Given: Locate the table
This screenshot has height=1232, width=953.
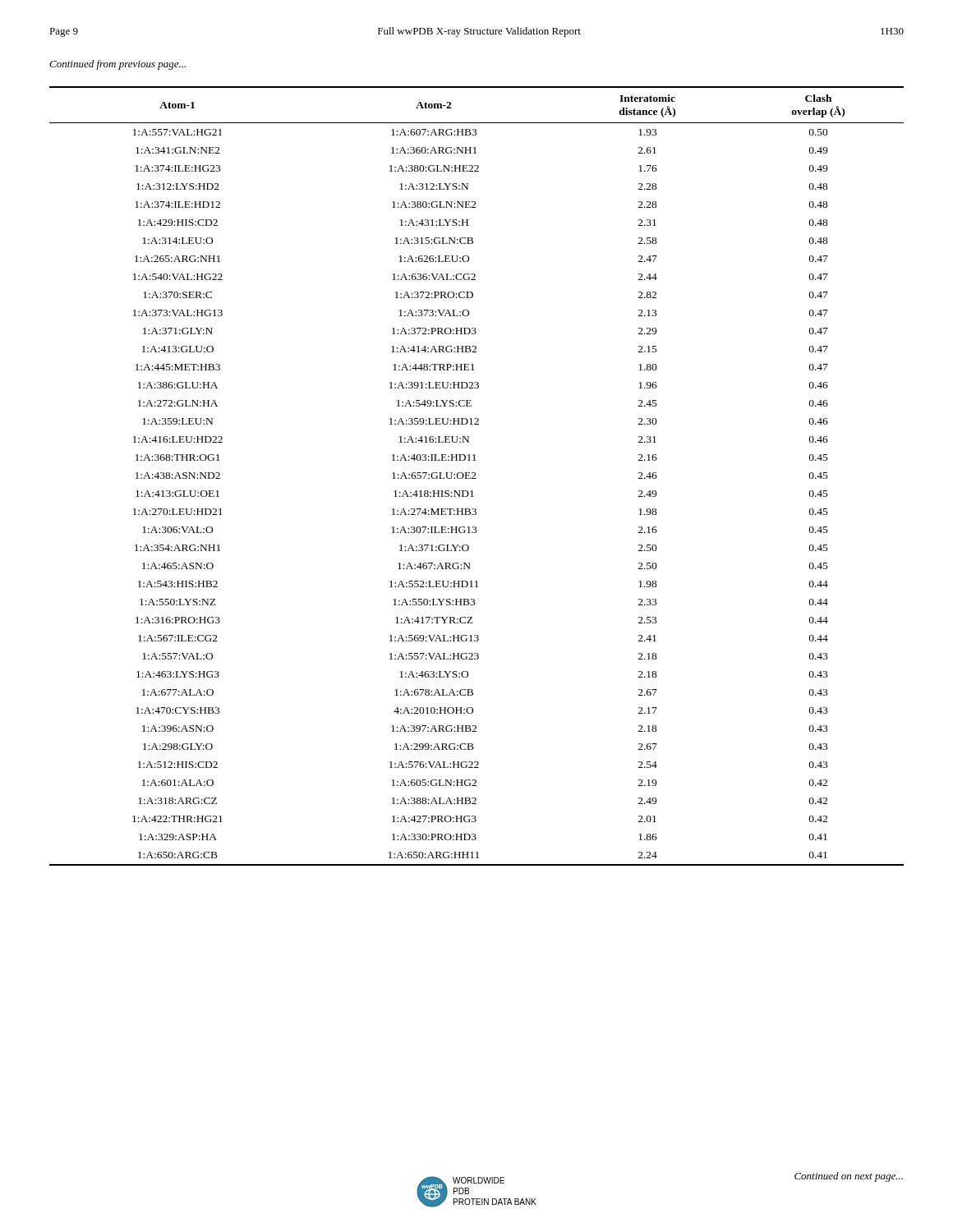Looking at the screenshot, I should (x=476, y=476).
